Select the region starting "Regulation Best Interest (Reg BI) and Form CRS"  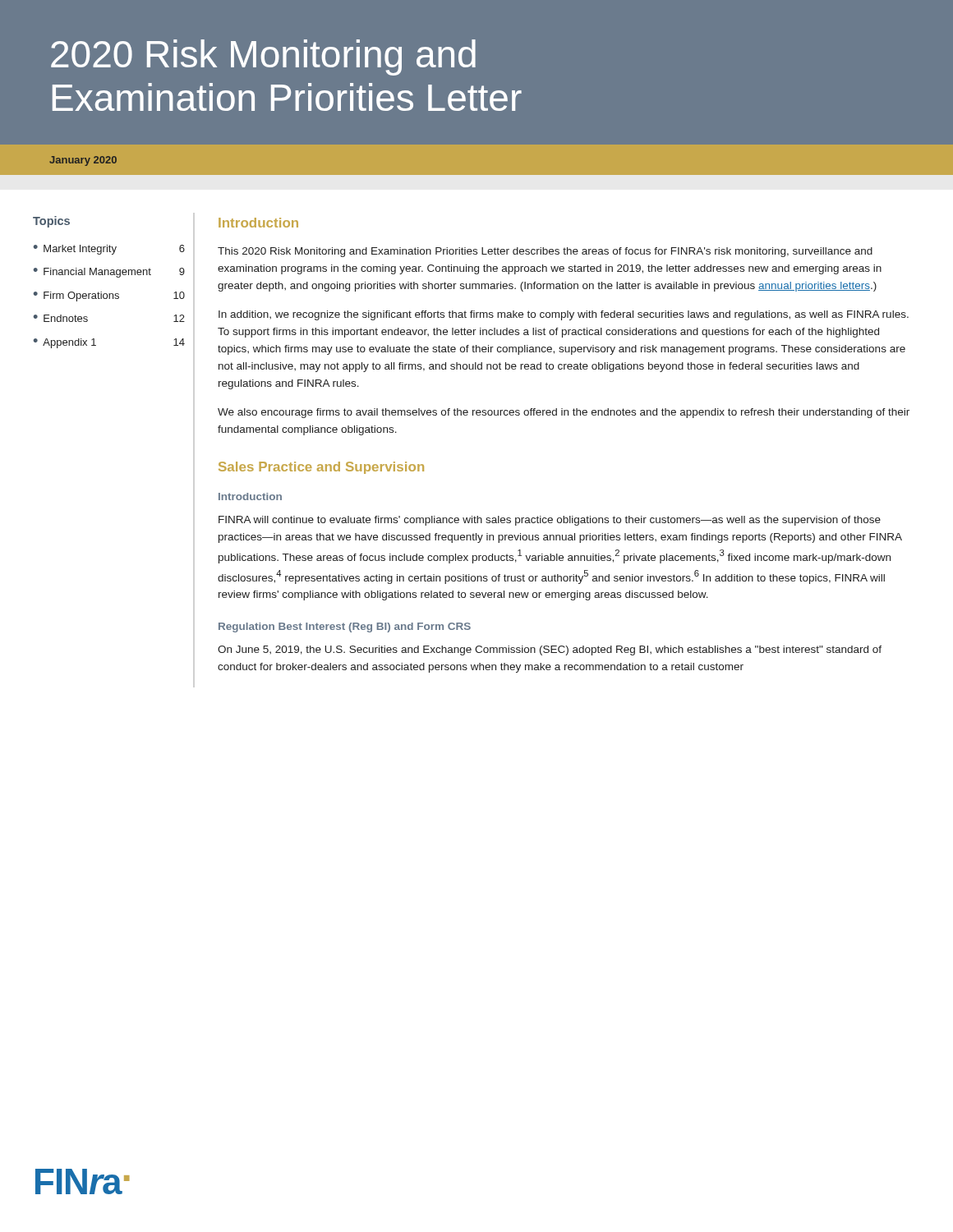pyautogui.click(x=344, y=626)
